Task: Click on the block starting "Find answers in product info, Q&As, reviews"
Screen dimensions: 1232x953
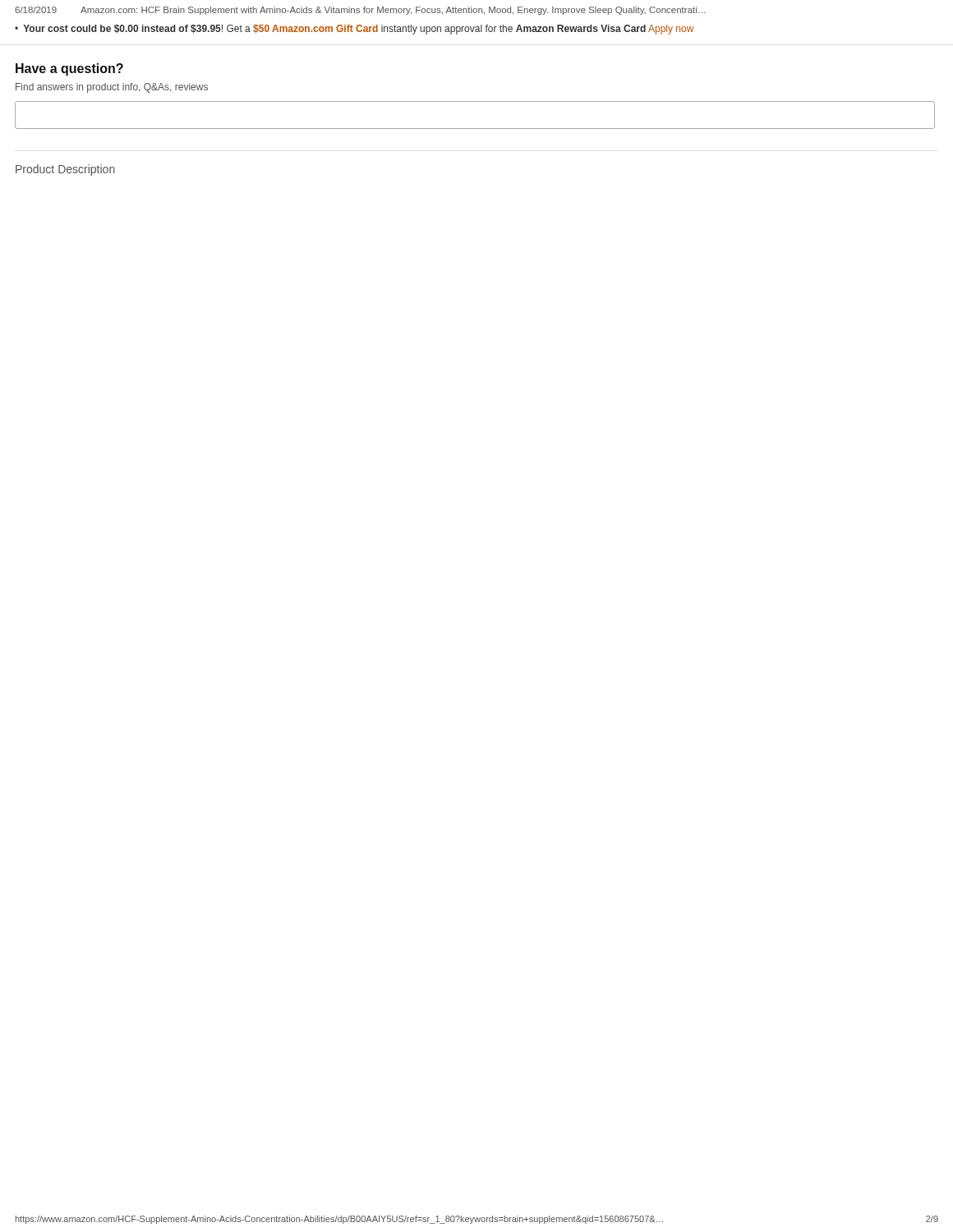Action: [112, 87]
